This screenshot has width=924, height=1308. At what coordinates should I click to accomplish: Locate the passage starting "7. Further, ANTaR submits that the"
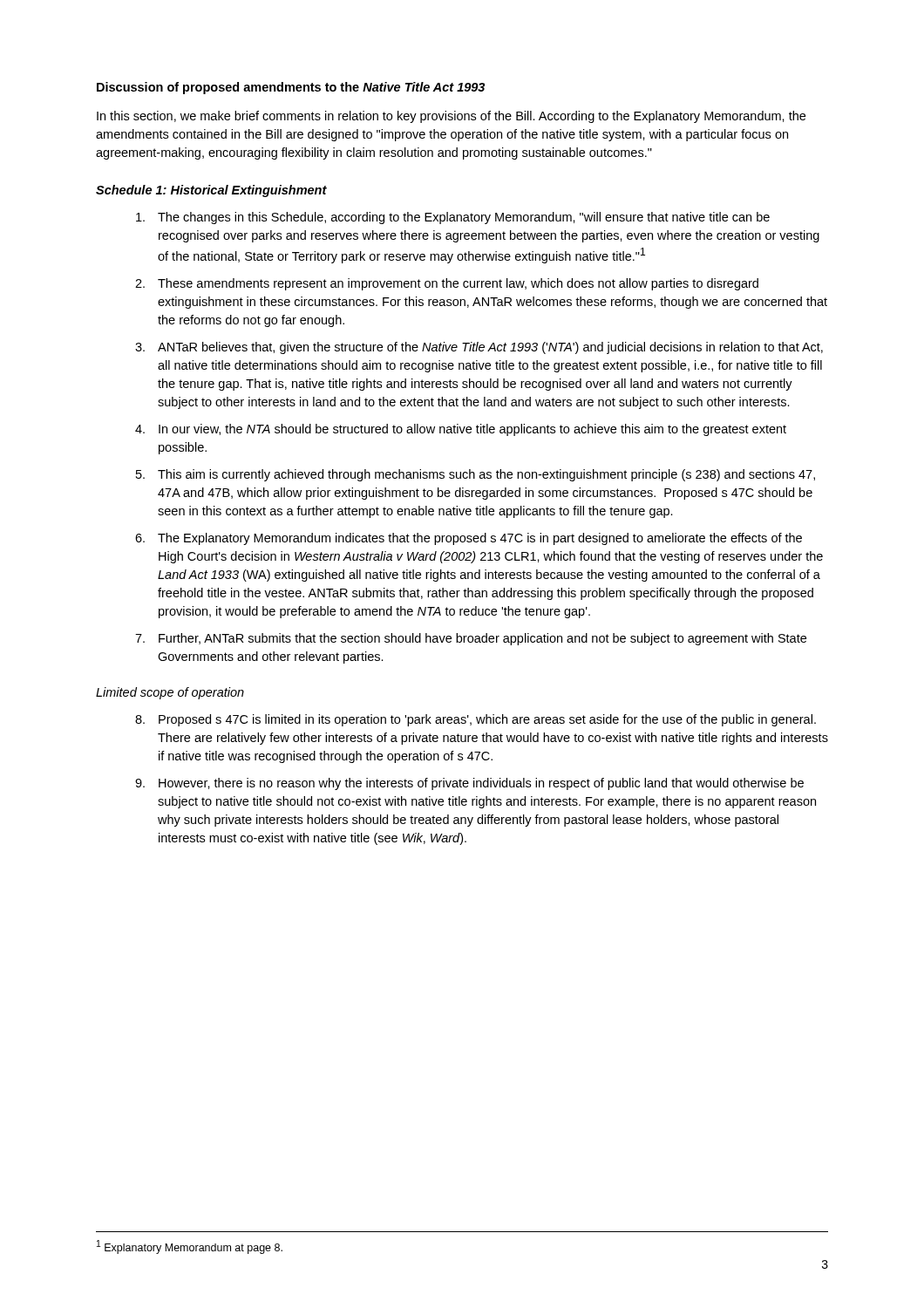pyautogui.click(x=482, y=648)
